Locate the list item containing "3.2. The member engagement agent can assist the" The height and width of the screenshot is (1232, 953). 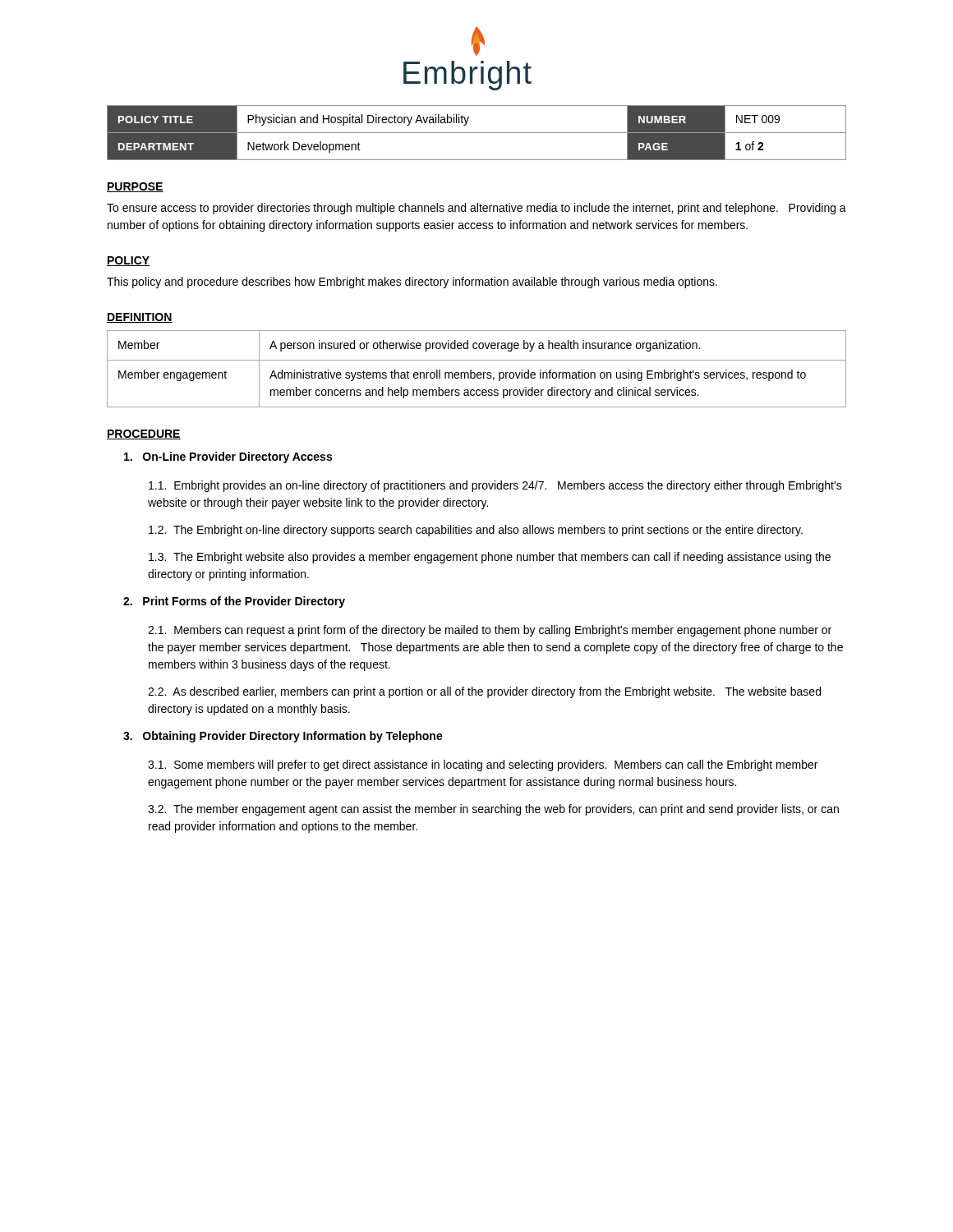click(x=494, y=818)
